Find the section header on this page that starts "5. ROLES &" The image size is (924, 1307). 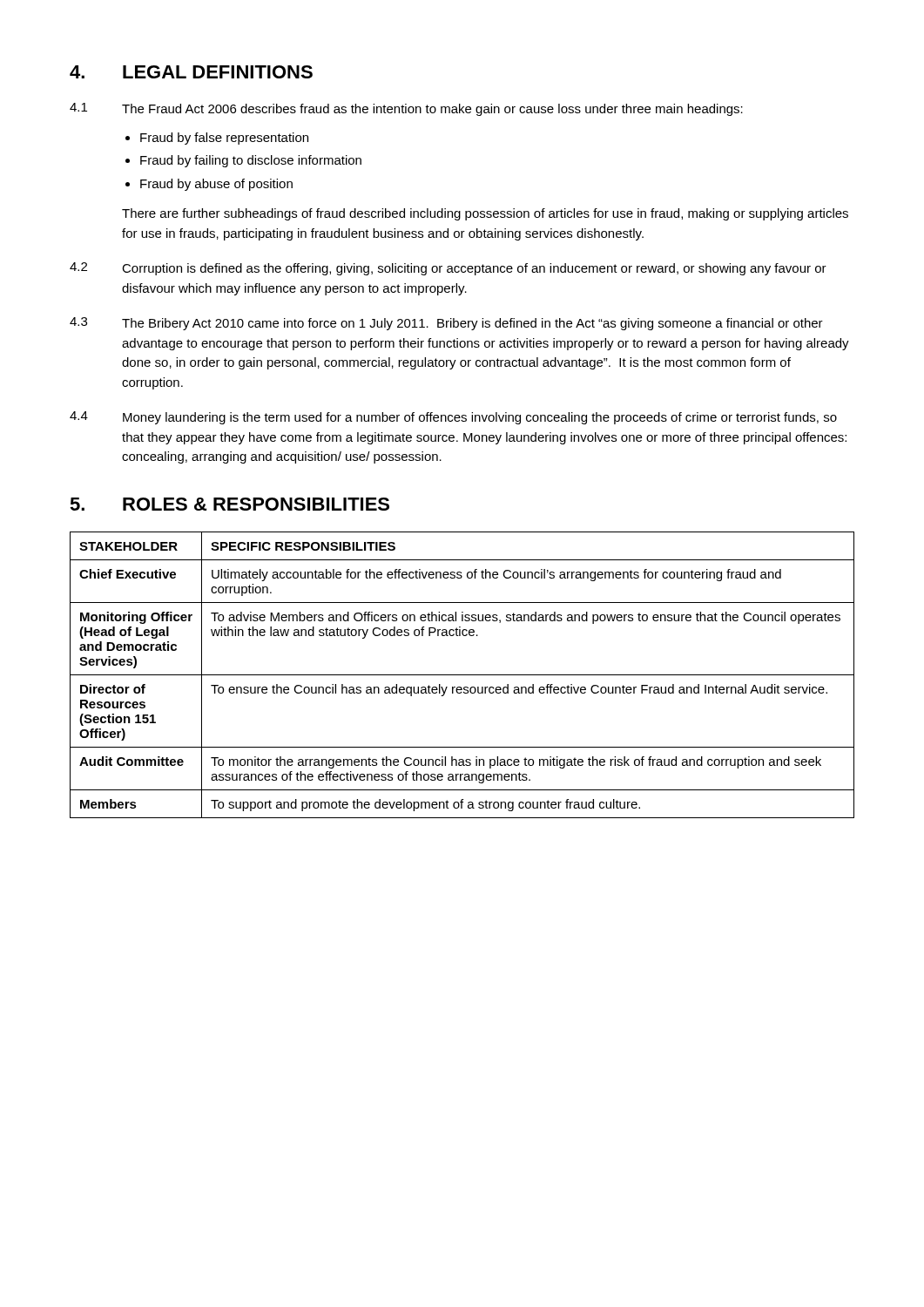230,504
